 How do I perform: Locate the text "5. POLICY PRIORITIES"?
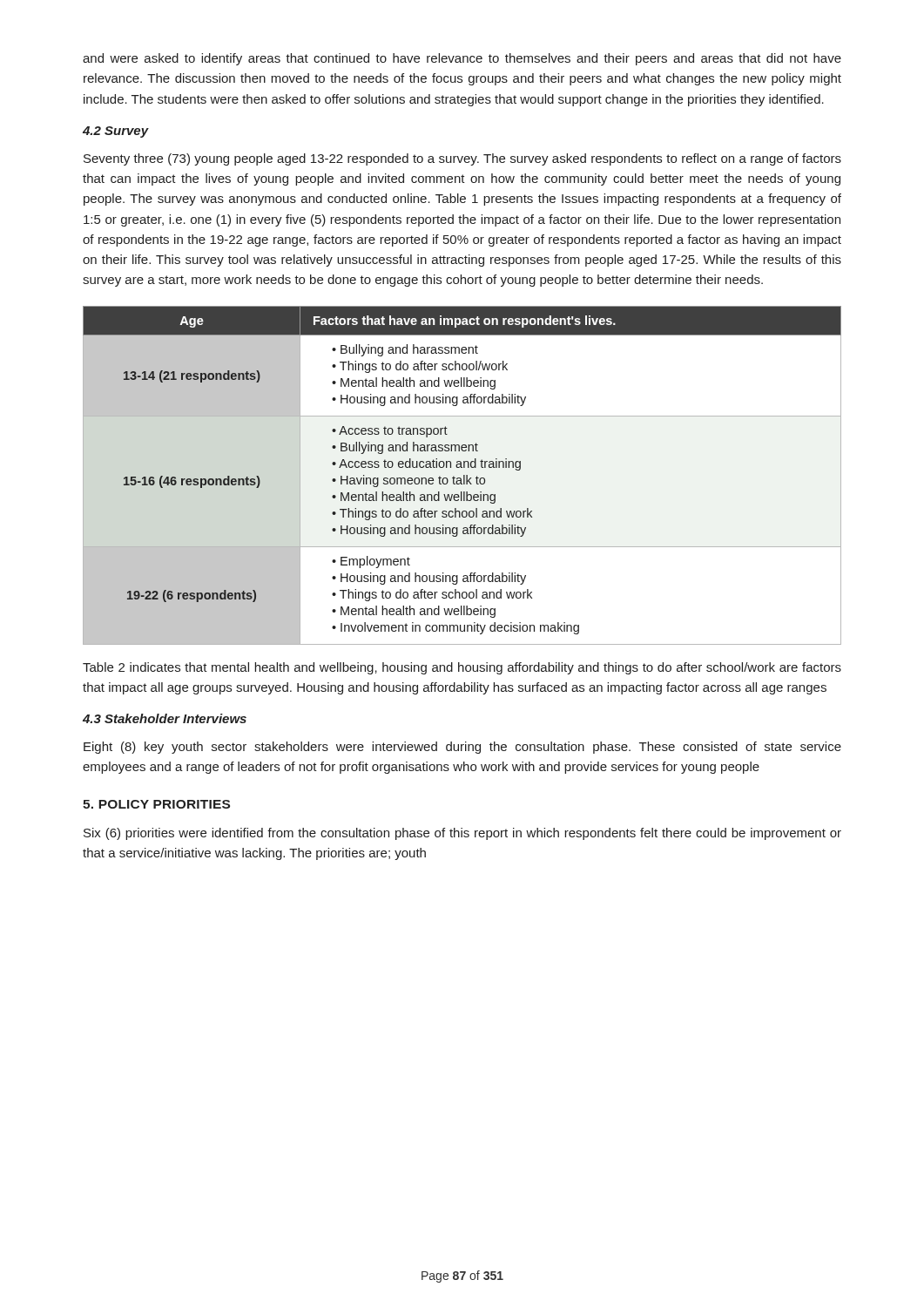pos(157,803)
